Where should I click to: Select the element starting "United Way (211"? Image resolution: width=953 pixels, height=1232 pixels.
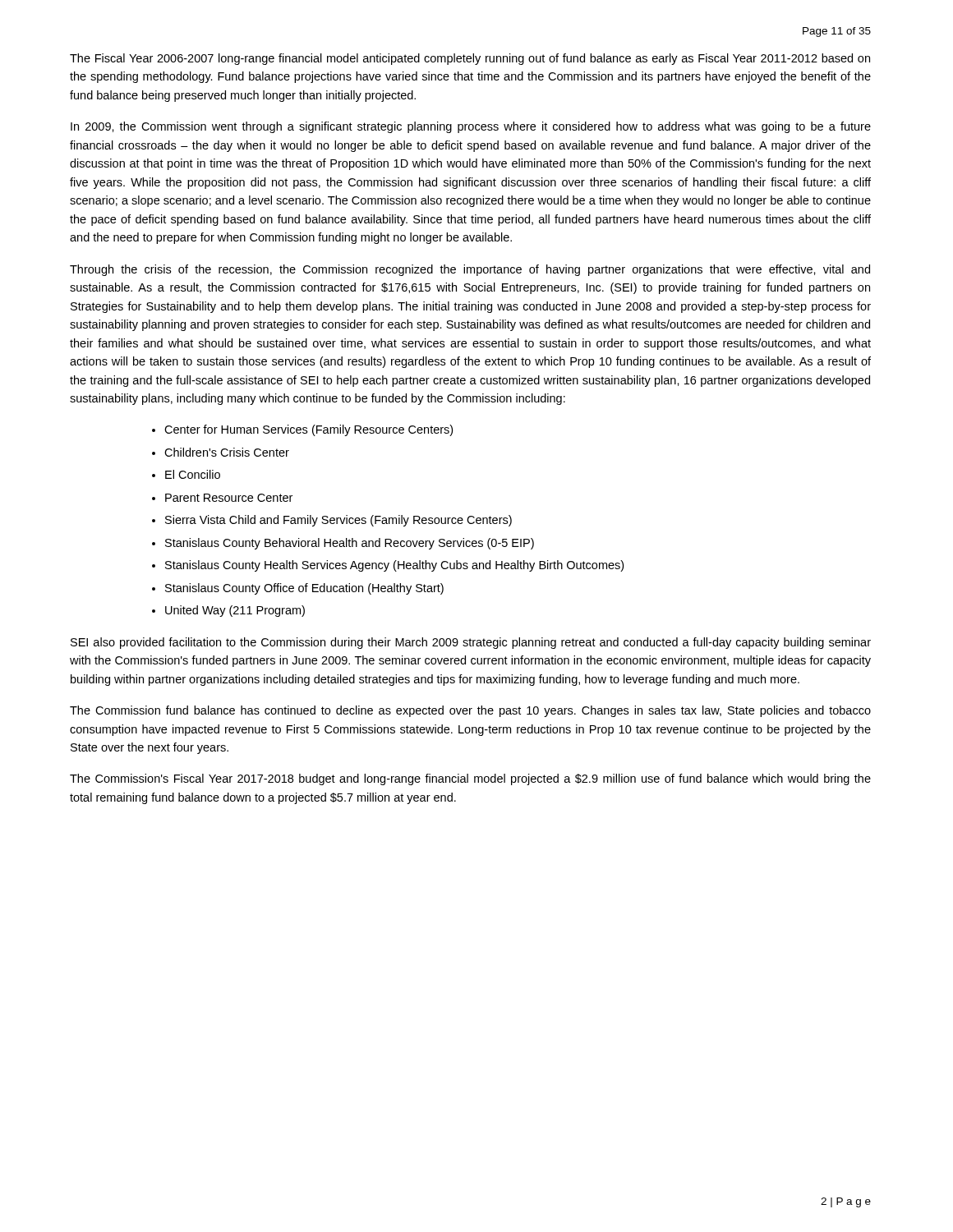click(235, 610)
